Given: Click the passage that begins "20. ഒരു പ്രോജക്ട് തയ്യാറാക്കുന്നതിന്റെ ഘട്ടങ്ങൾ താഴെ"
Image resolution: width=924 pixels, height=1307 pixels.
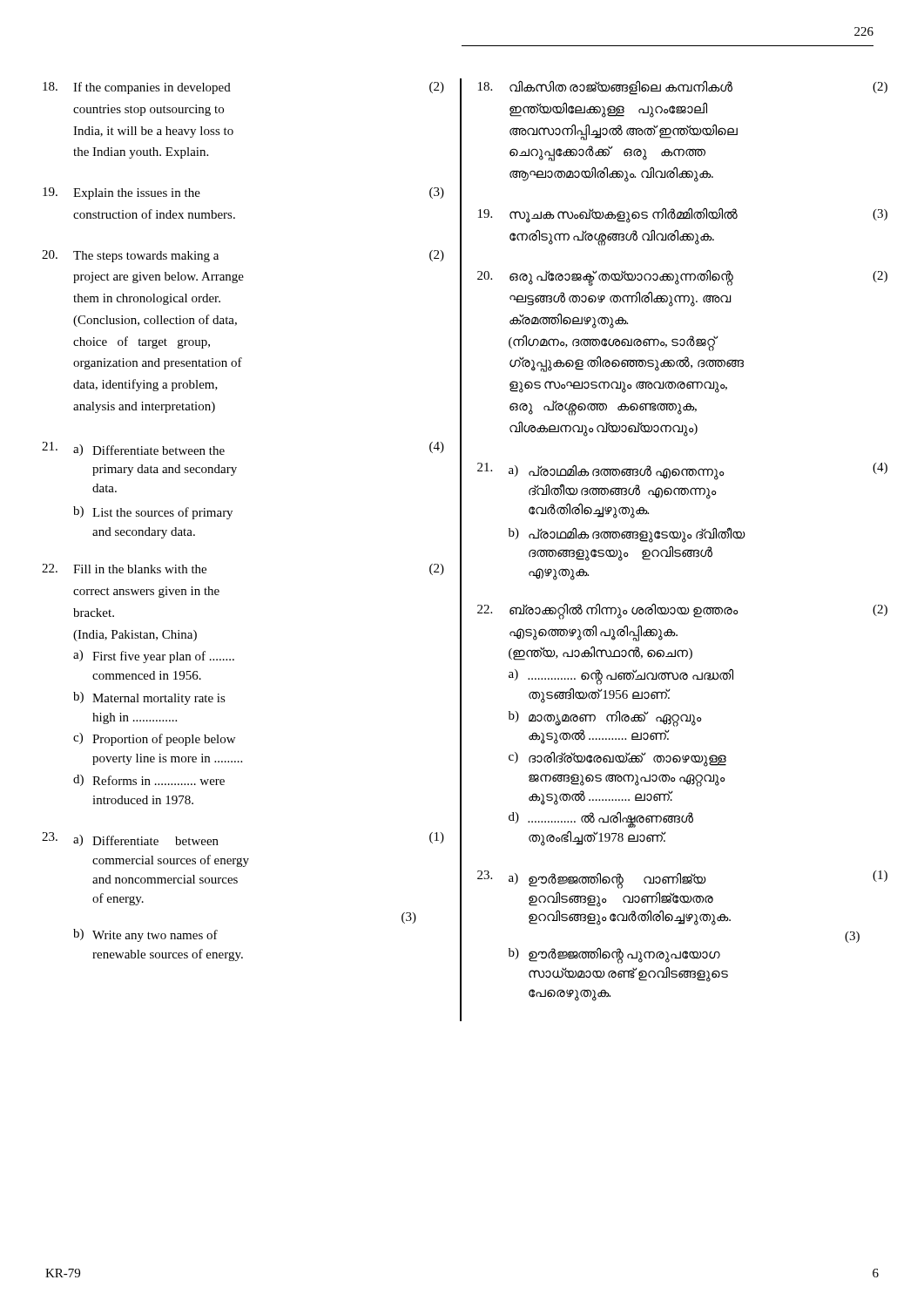Looking at the screenshot, I should coord(682,354).
